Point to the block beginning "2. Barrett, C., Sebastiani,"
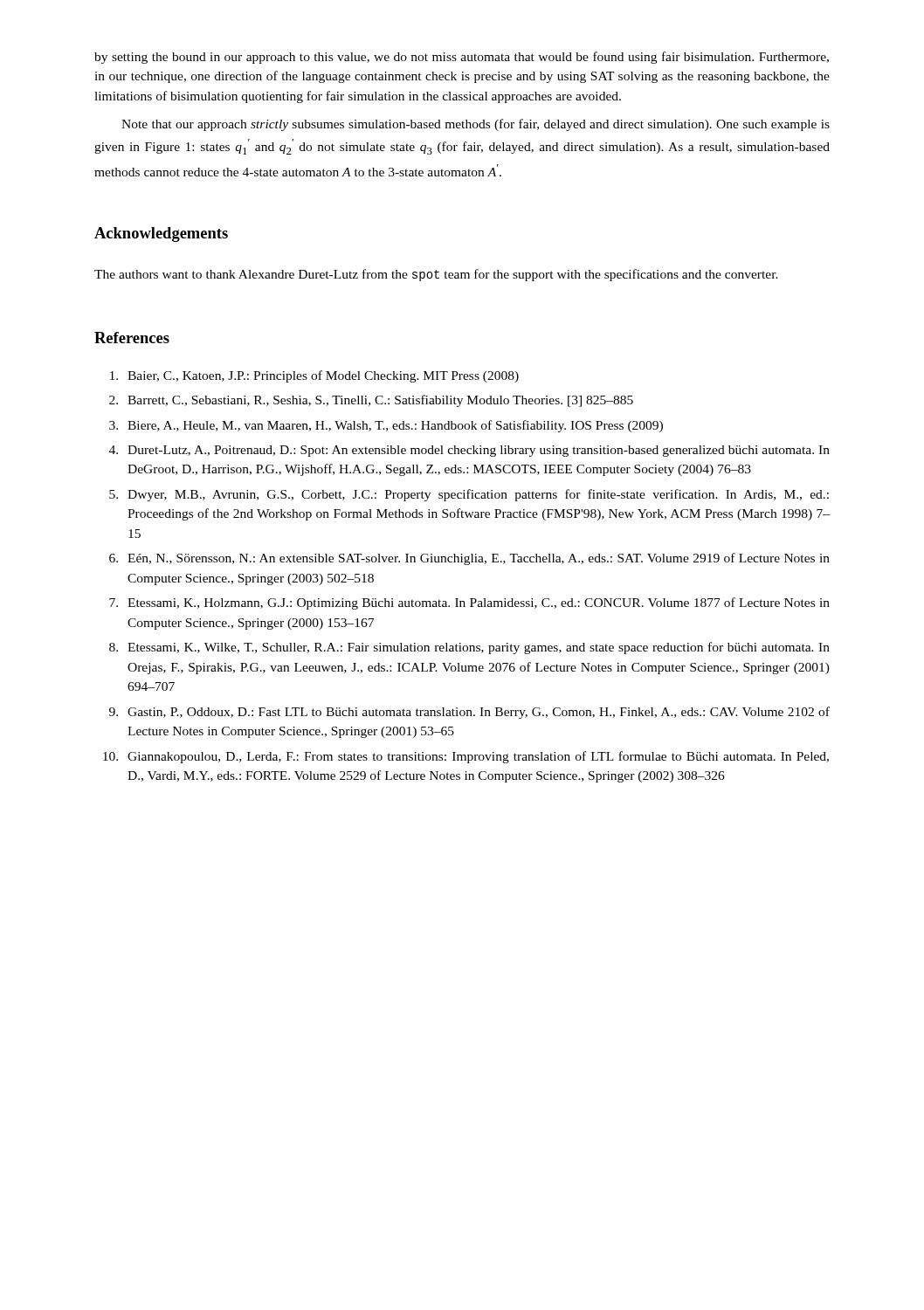The width and height of the screenshot is (924, 1310). (462, 400)
